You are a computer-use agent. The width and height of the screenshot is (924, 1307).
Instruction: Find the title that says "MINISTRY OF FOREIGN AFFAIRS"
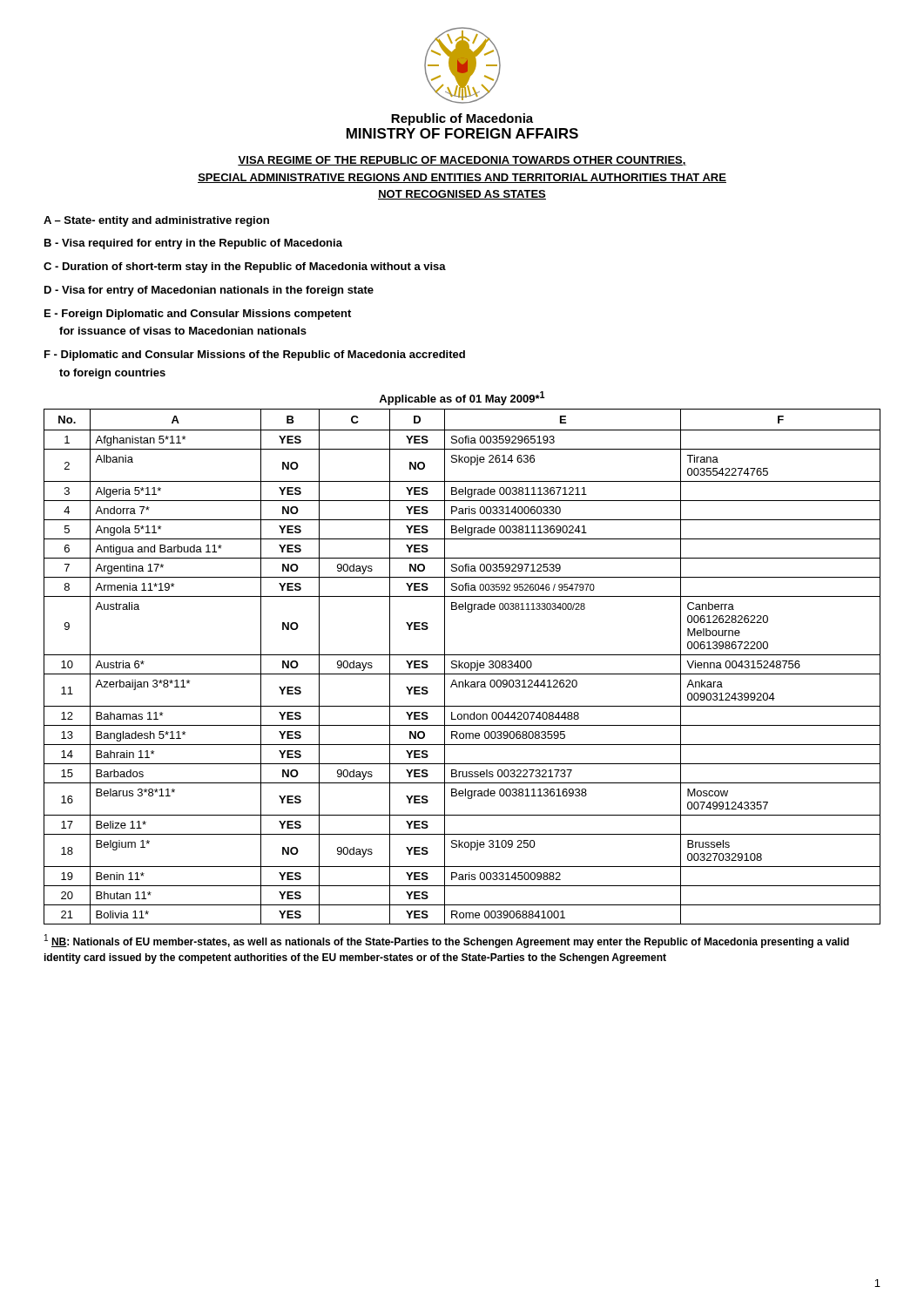click(462, 134)
